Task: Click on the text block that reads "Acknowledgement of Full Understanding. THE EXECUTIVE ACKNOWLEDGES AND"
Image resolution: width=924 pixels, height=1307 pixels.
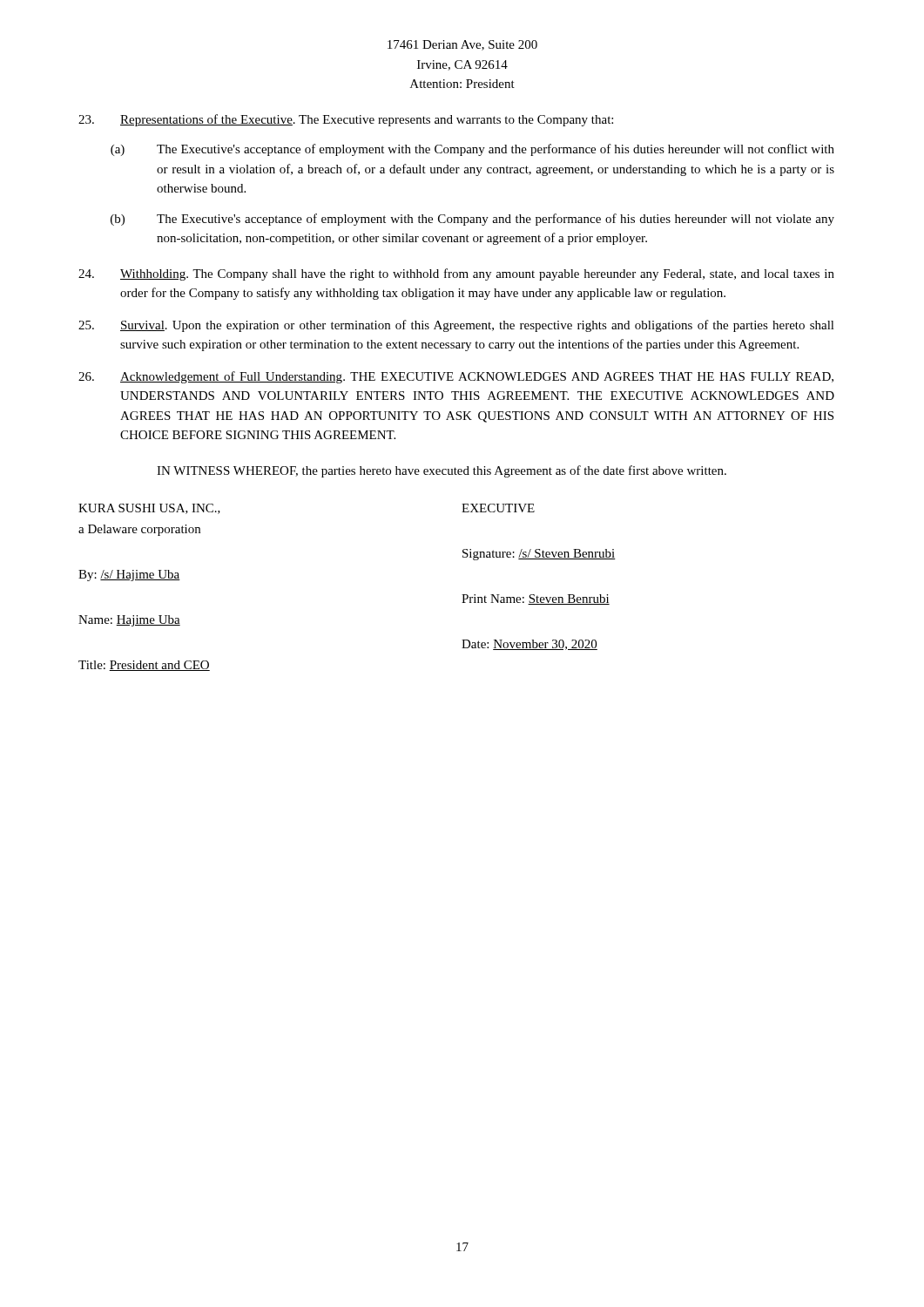Action: [456, 406]
